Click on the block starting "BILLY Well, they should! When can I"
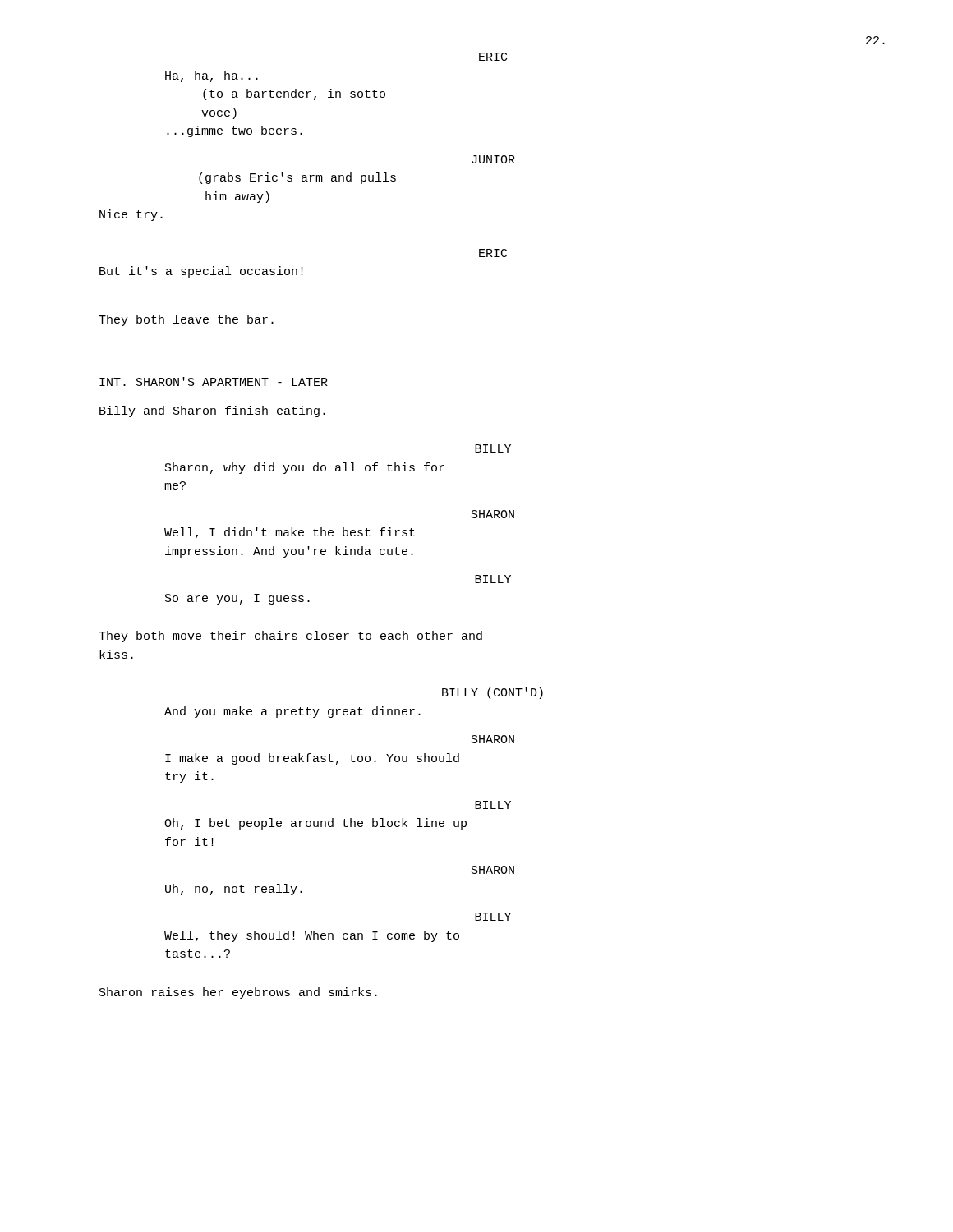The image size is (953, 1232). pos(460,937)
